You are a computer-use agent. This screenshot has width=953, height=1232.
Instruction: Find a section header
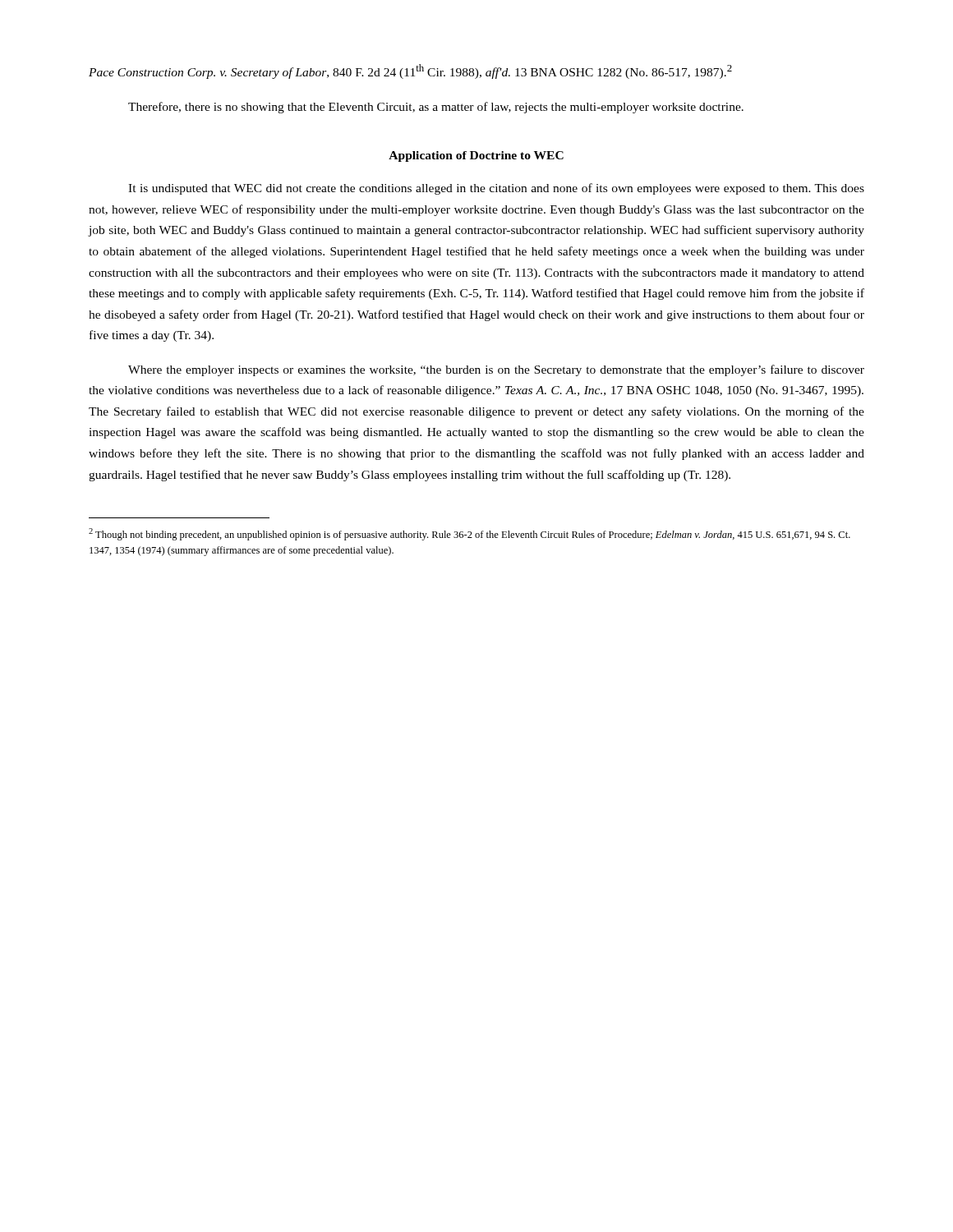[x=476, y=155]
